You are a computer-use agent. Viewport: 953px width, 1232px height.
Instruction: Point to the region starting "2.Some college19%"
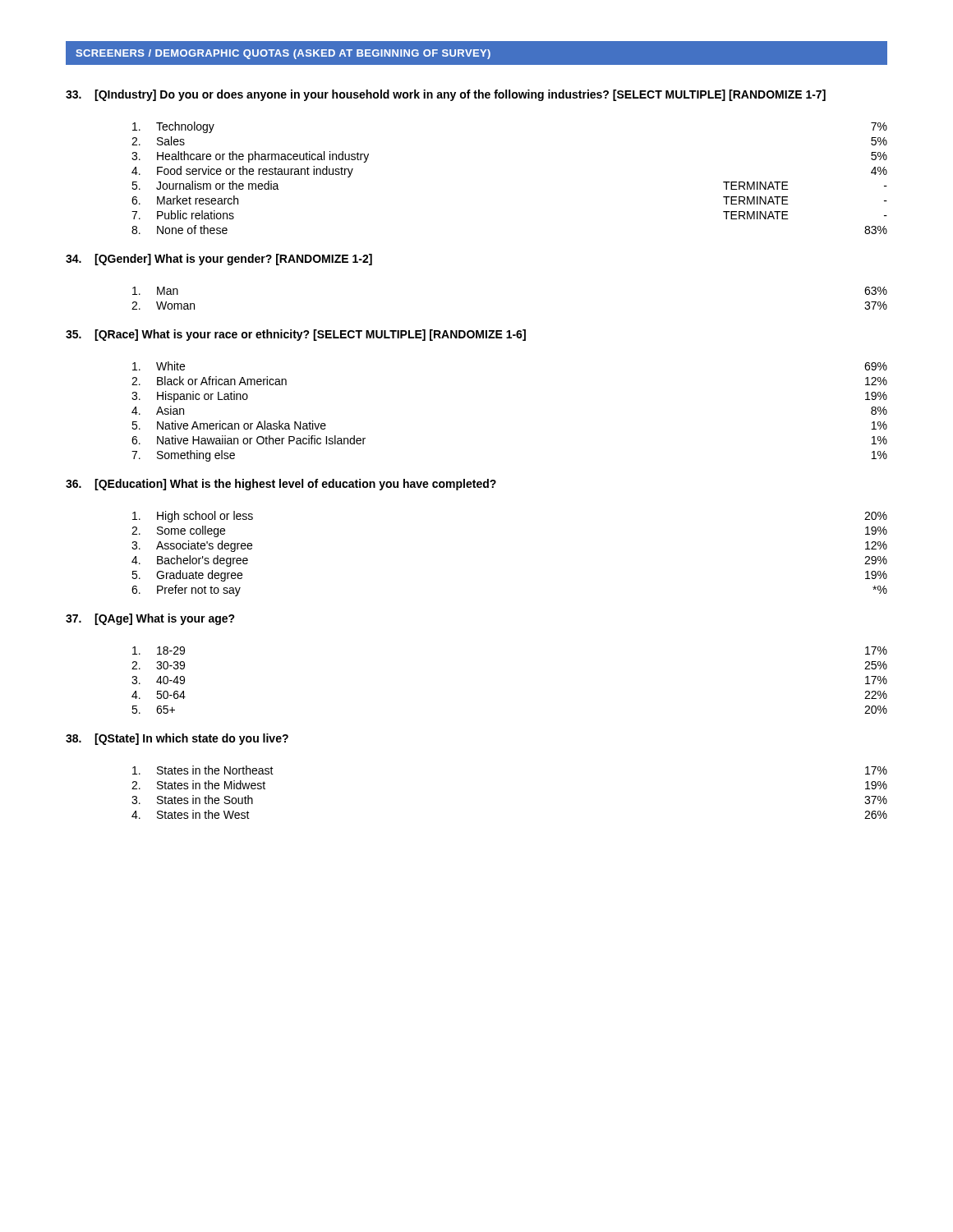(x=191, y=531)
